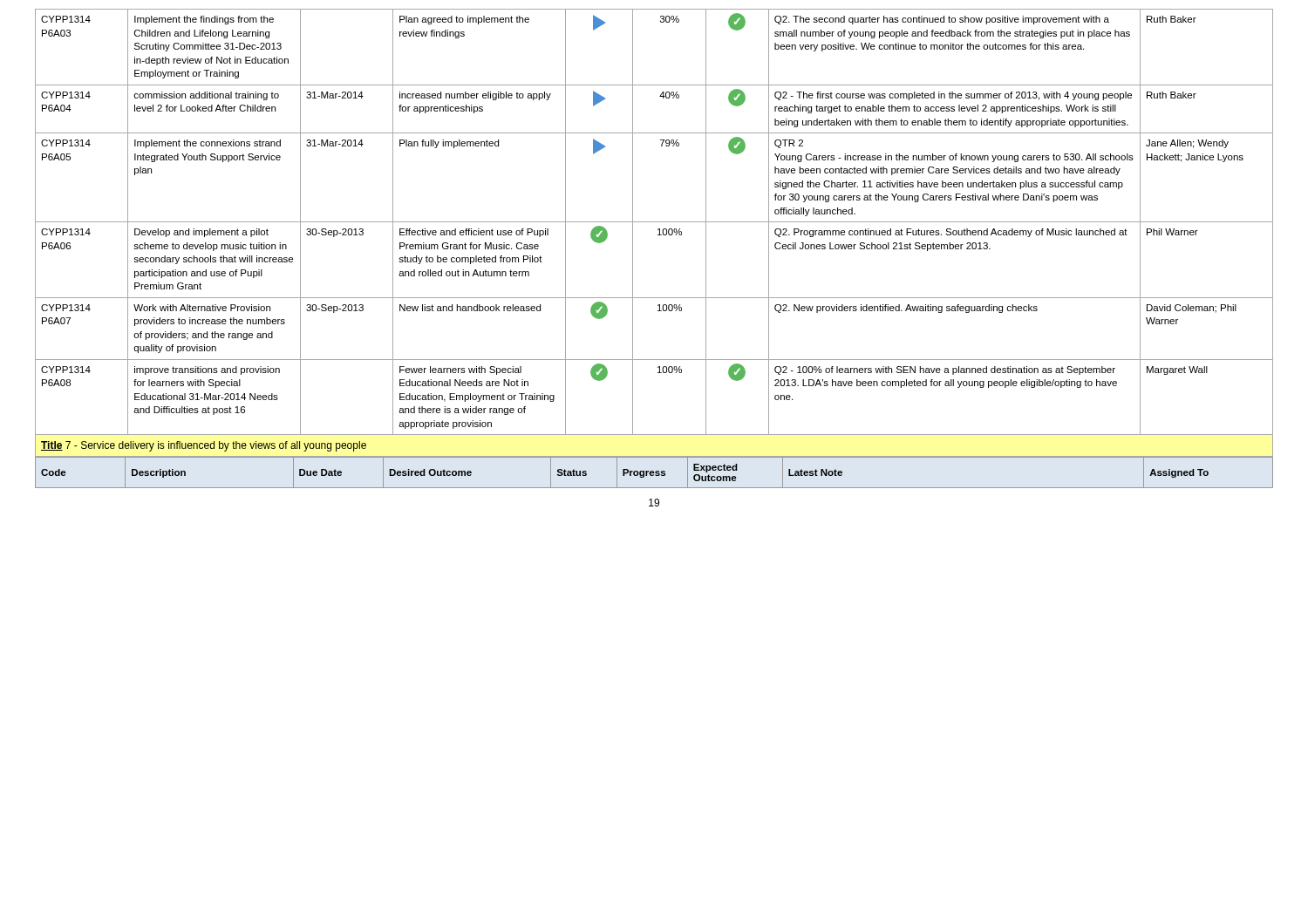Locate the table with the text "Latest Note"
The image size is (1308, 924).
coord(654,473)
